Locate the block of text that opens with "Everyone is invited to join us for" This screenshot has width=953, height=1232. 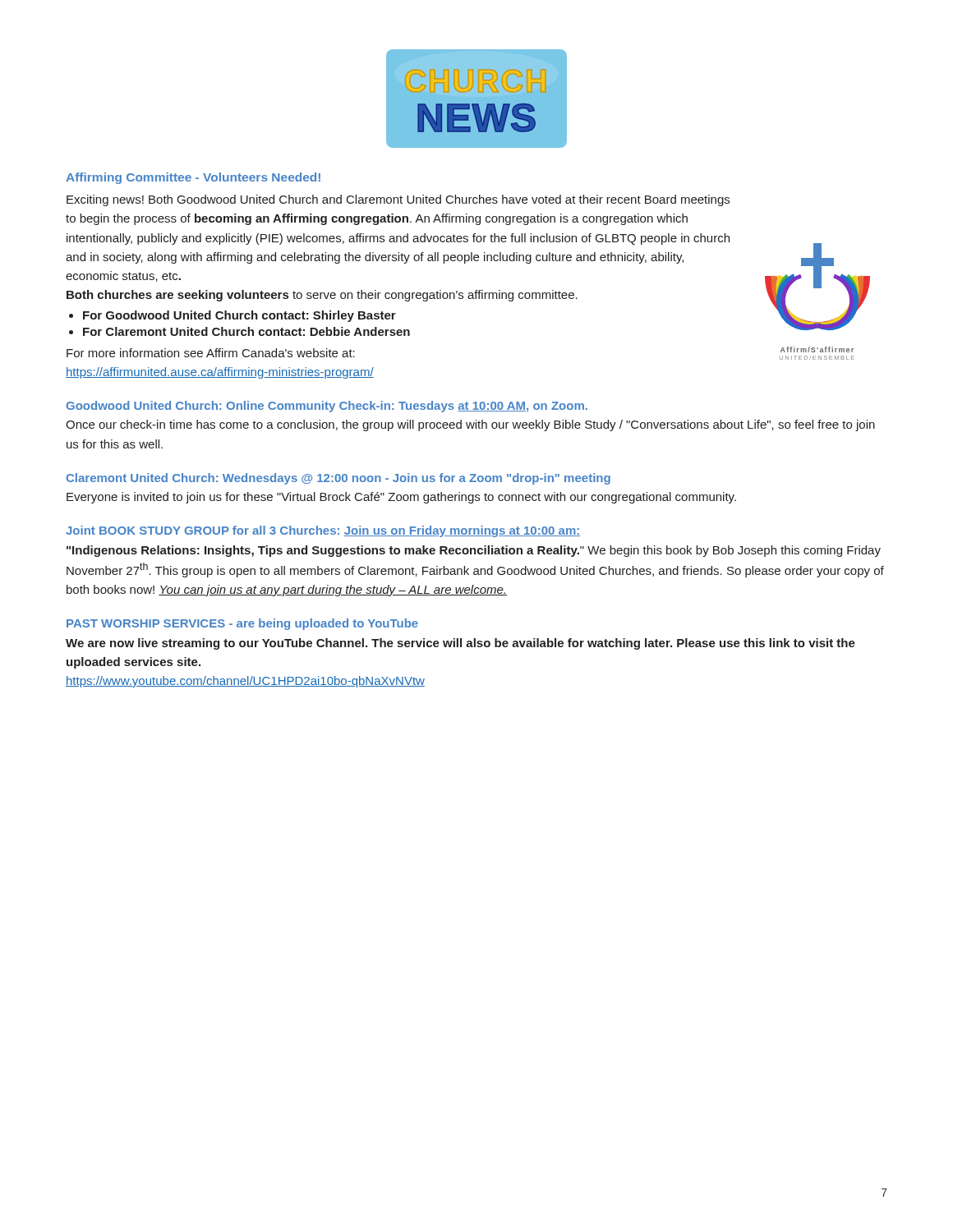click(401, 496)
